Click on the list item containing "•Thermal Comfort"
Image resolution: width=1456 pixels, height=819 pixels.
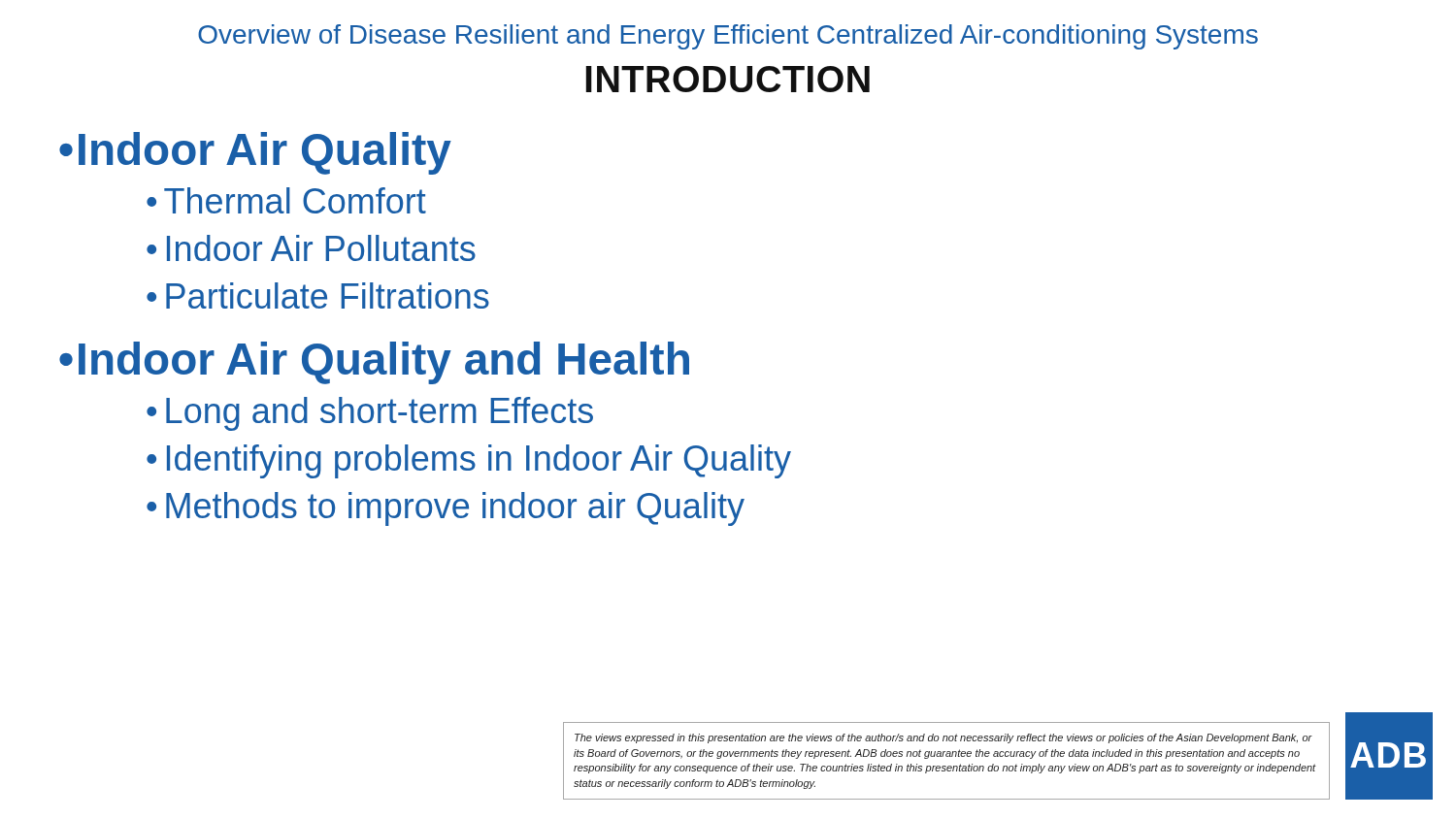tap(286, 202)
